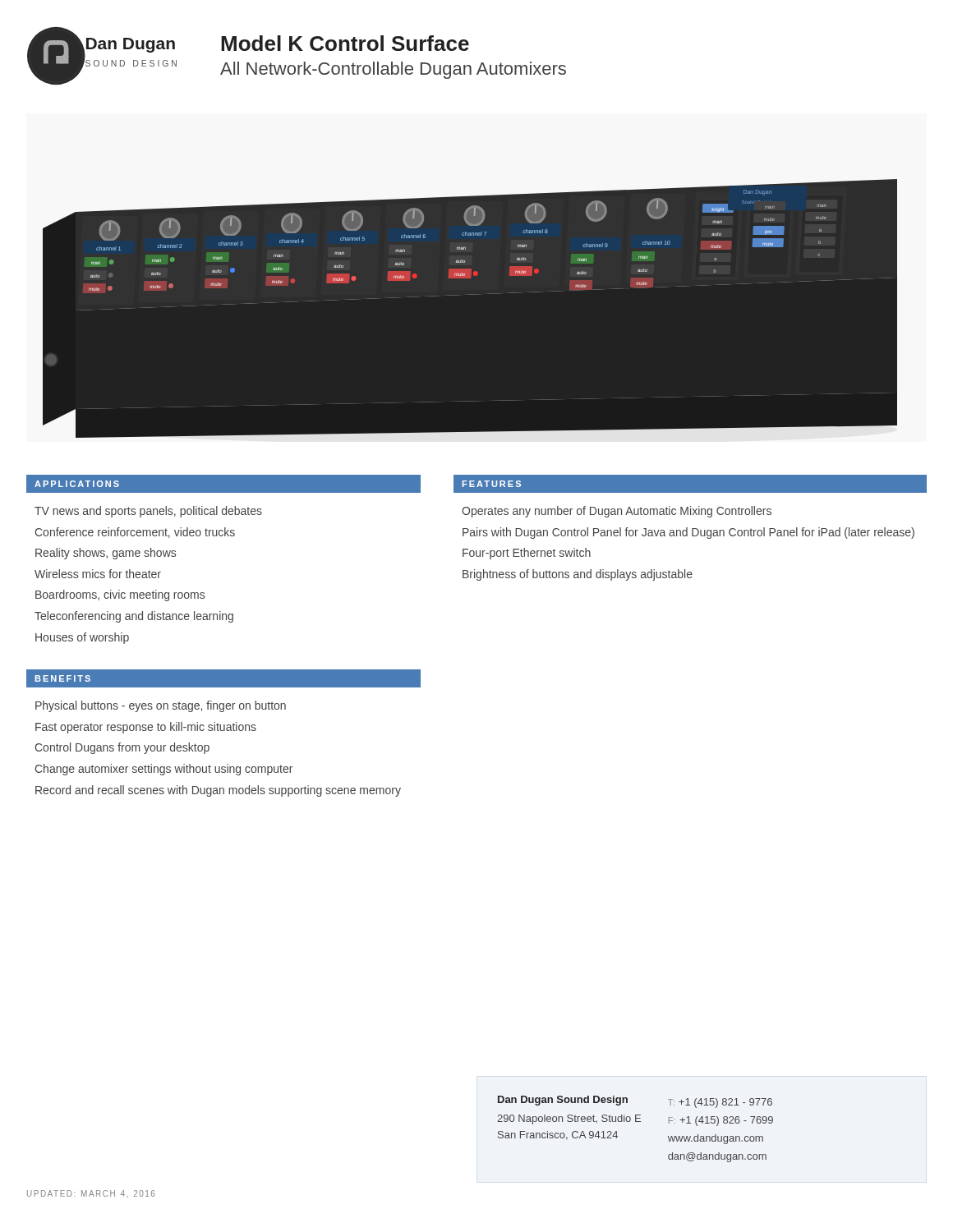Find the photo
Image resolution: width=953 pixels, height=1232 pixels.
point(476,282)
